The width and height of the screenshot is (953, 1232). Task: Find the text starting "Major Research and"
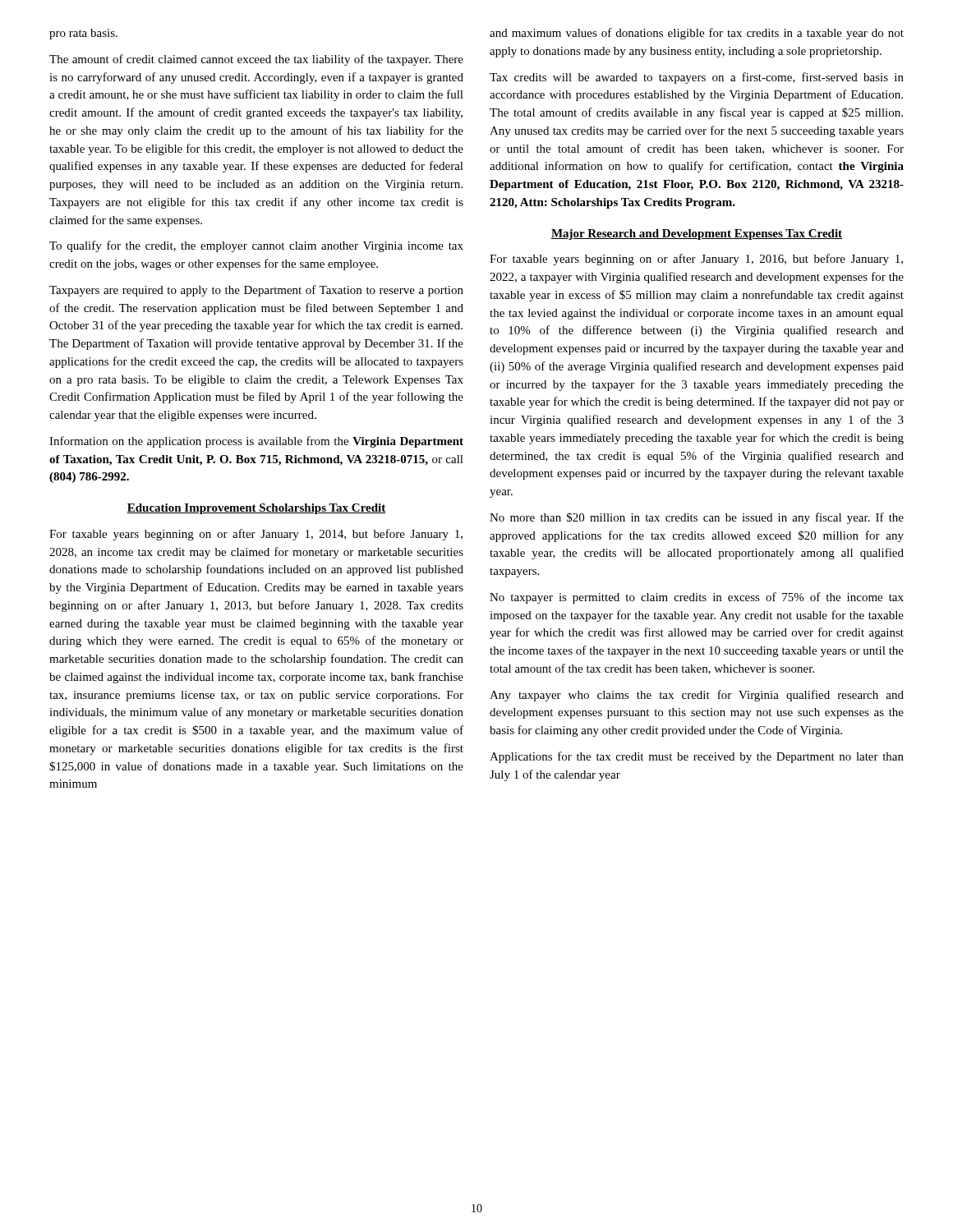(697, 233)
